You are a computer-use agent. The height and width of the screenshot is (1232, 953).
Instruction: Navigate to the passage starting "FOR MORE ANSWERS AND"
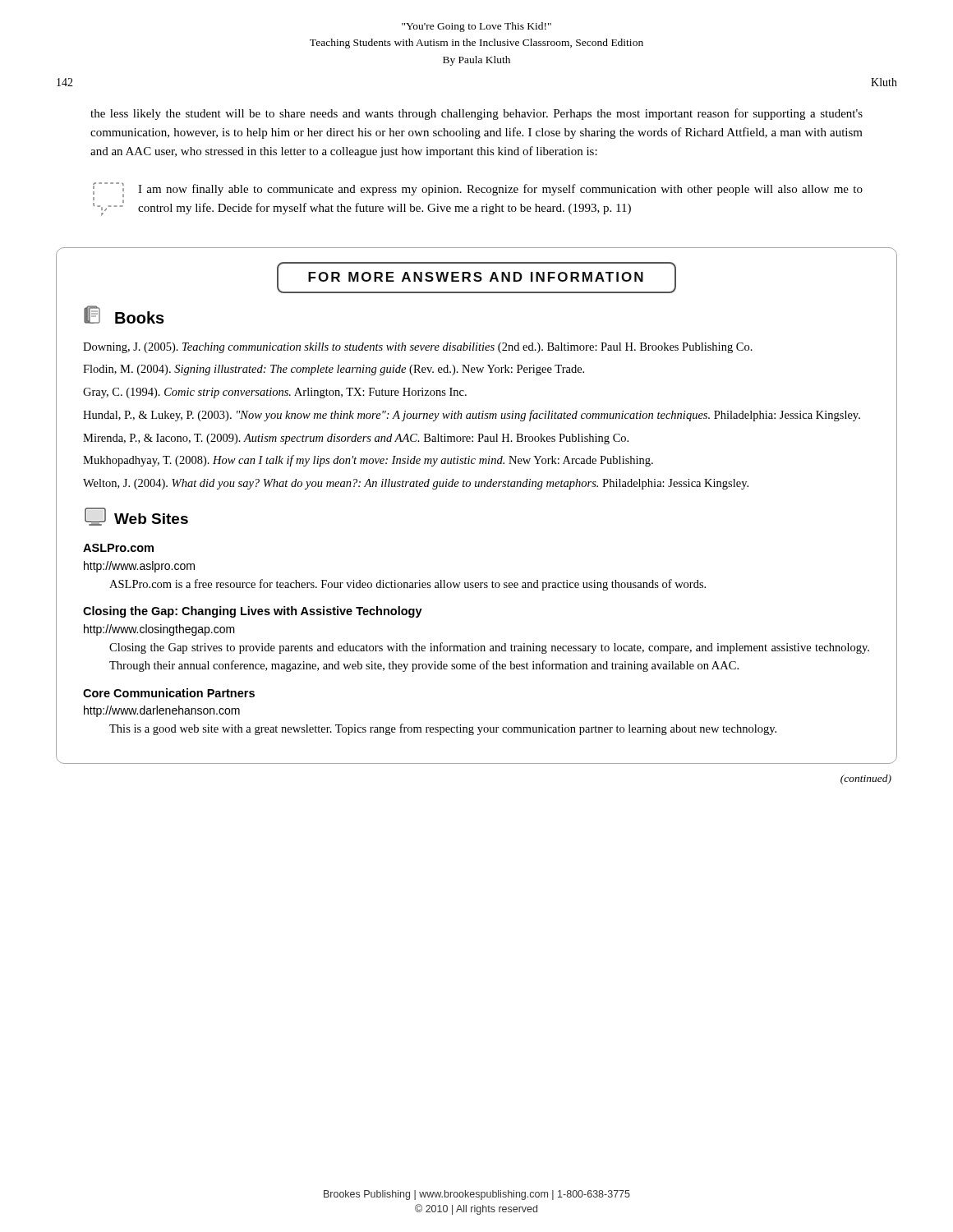(476, 278)
